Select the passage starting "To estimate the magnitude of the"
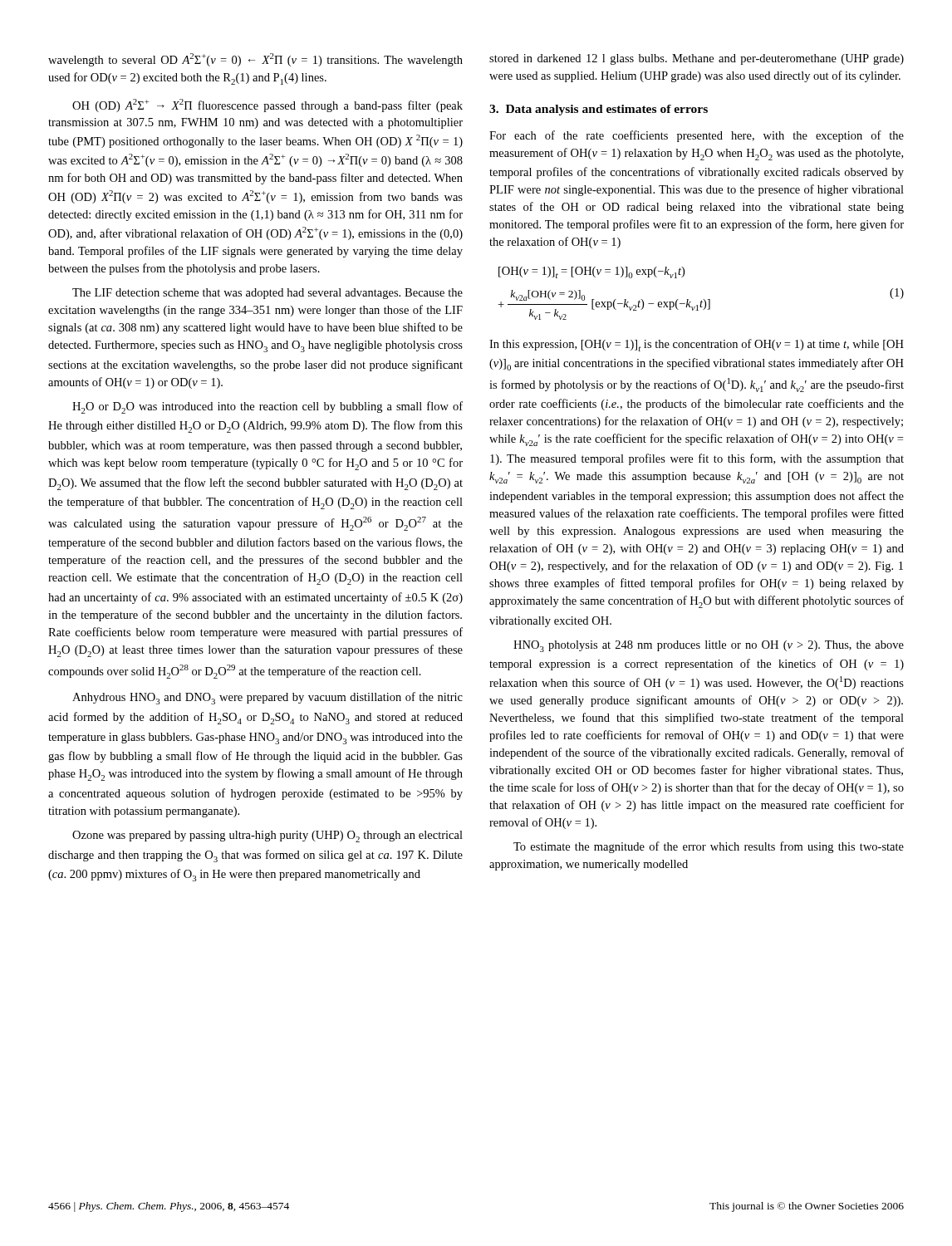The image size is (952, 1246). [x=697, y=856]
